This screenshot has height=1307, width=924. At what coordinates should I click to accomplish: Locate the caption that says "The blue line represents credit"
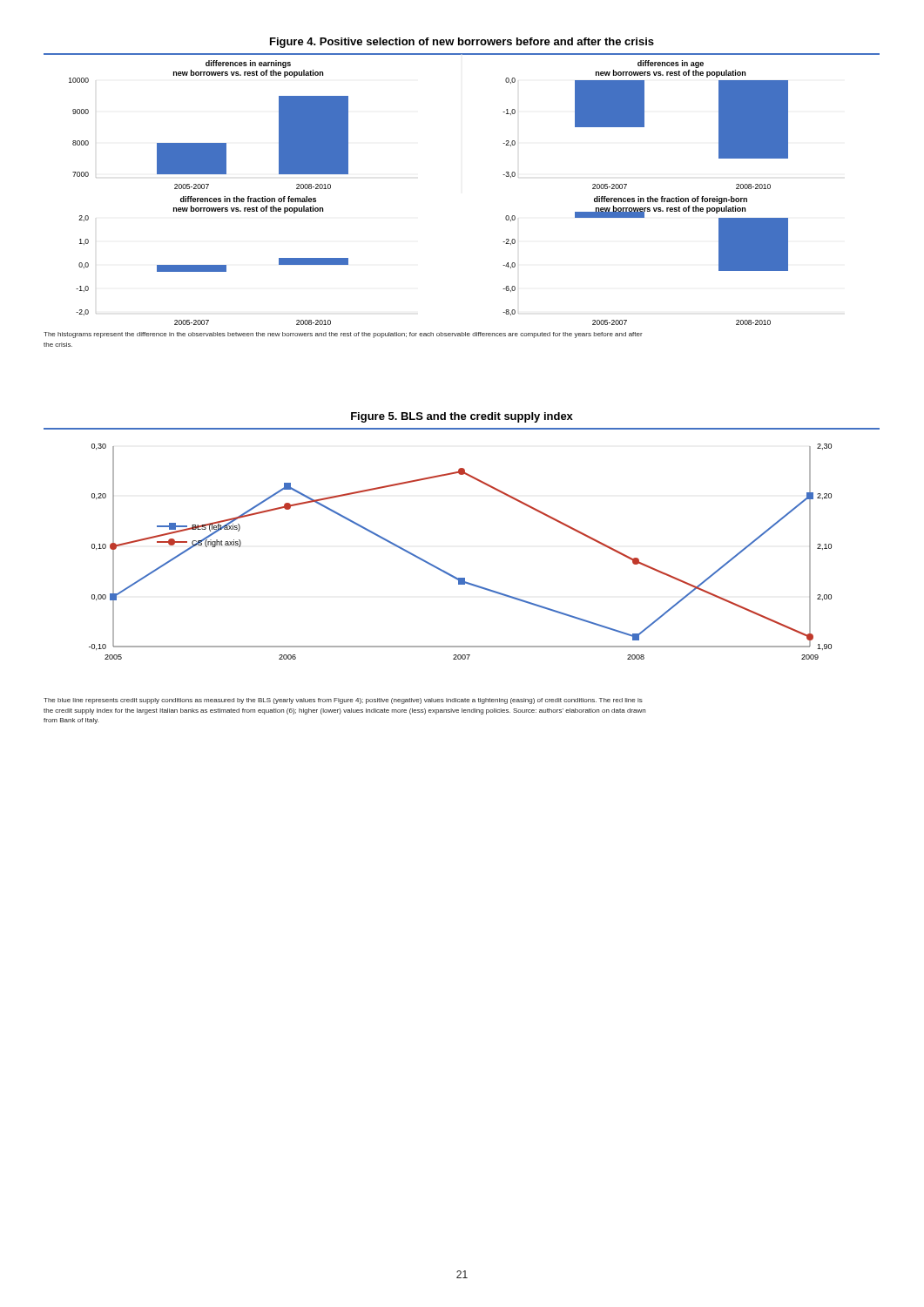click(345, 710)
